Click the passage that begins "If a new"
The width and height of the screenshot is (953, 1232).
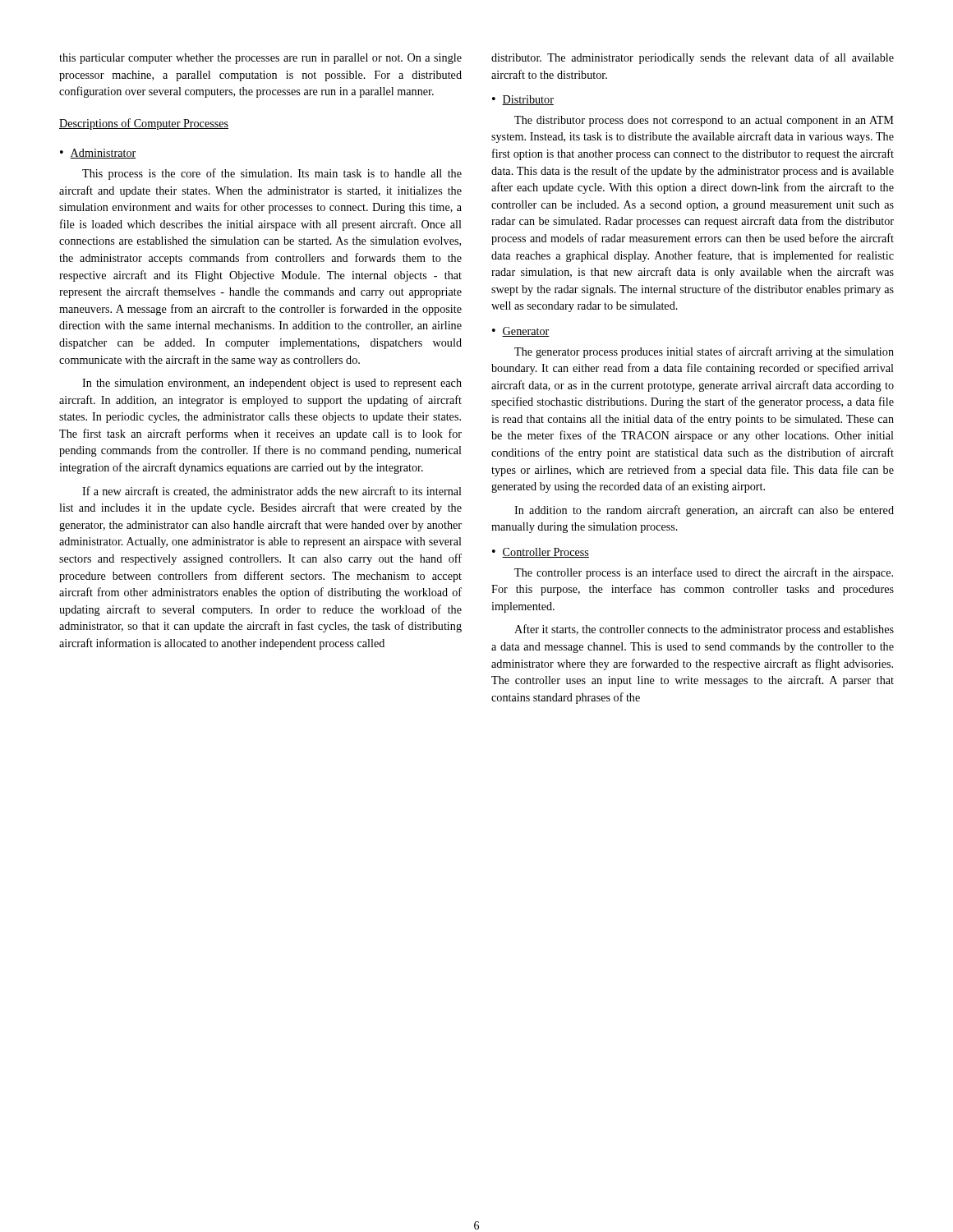[260, 567]
